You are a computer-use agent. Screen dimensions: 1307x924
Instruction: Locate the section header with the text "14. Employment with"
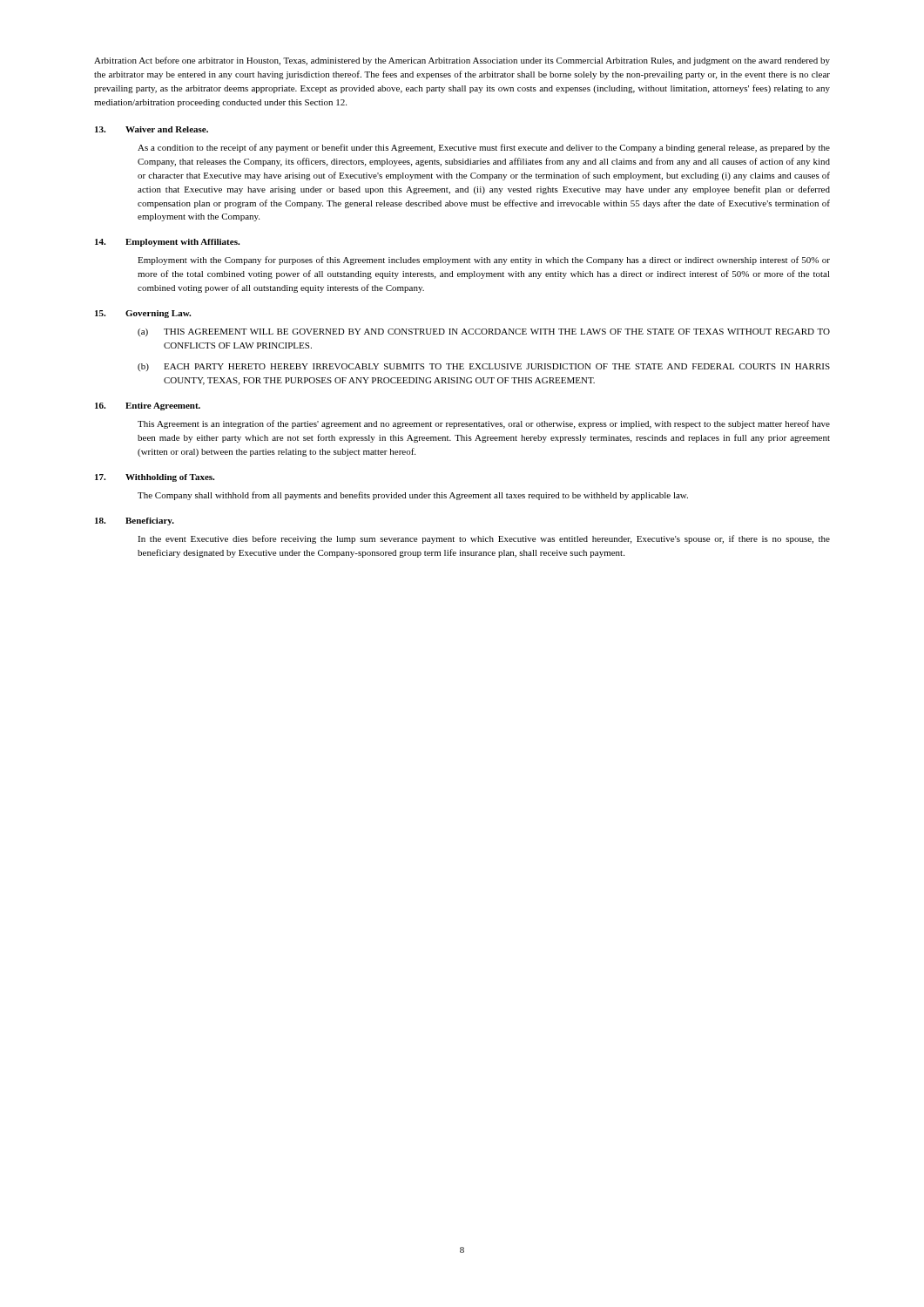tap(167, 242)
